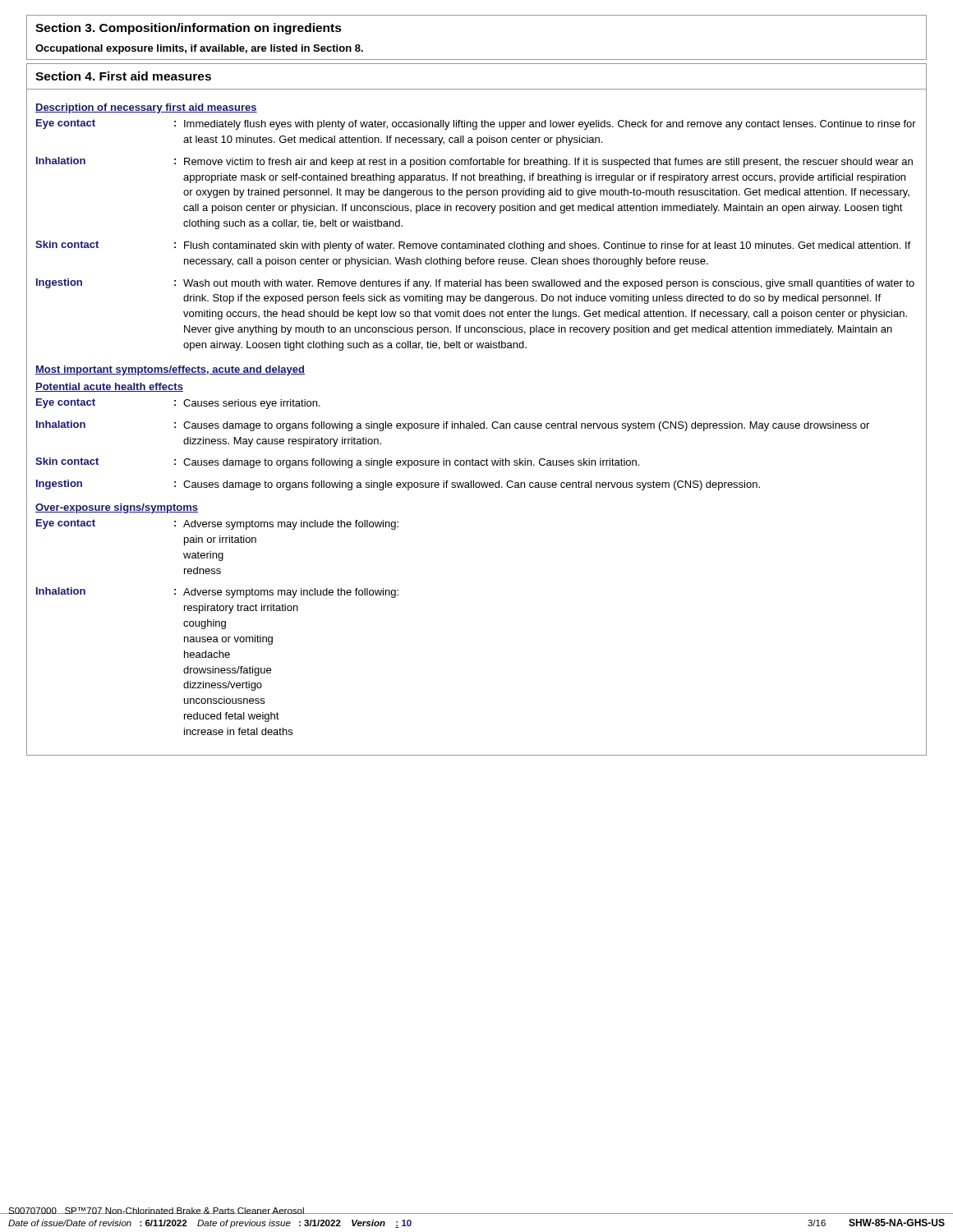
Task: Locate the text block that reads "Ingestion : Wash"
Action: pyautogui.click(x=476, y=314)
